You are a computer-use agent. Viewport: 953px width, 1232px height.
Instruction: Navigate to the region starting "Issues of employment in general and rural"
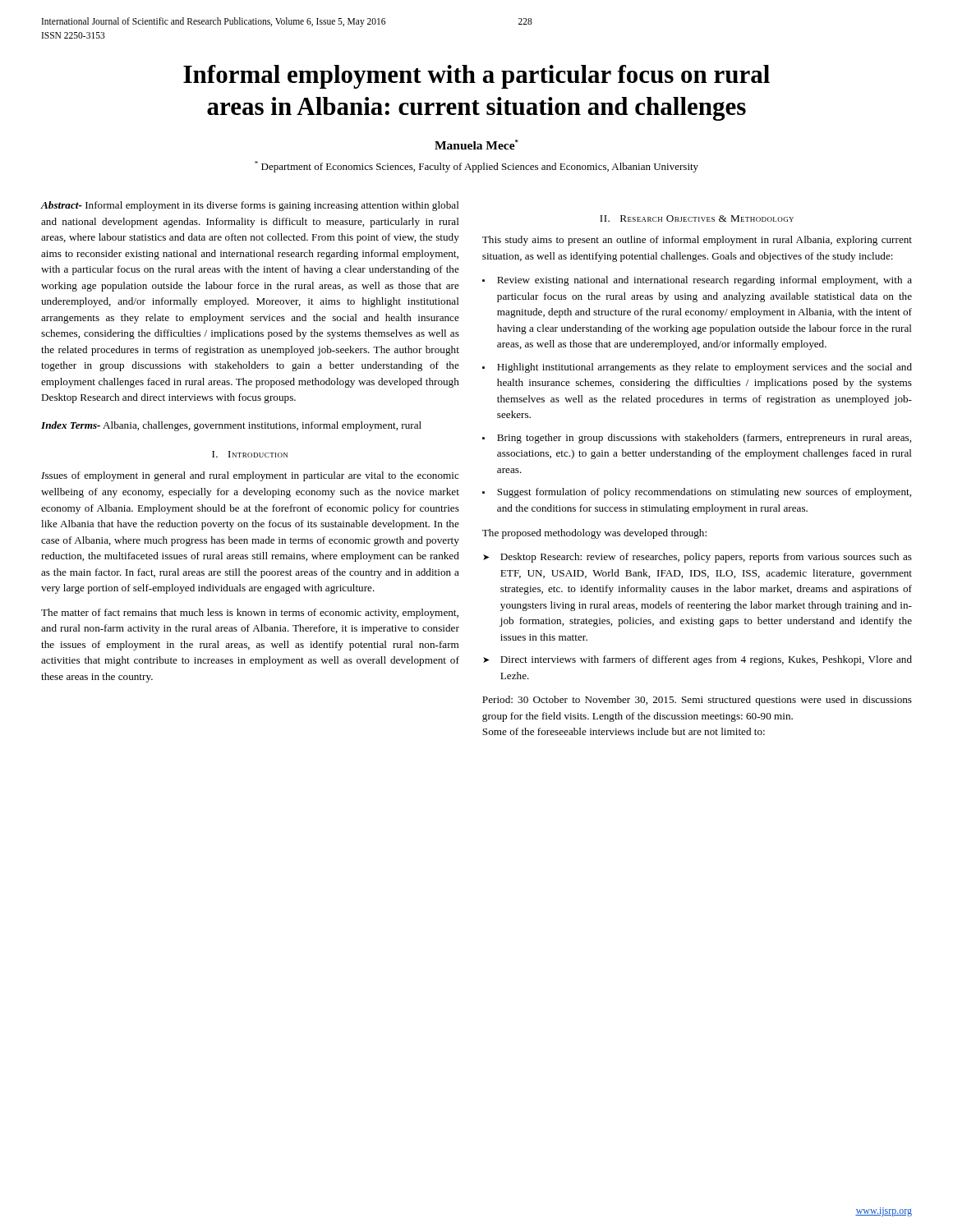click(250, 532)
